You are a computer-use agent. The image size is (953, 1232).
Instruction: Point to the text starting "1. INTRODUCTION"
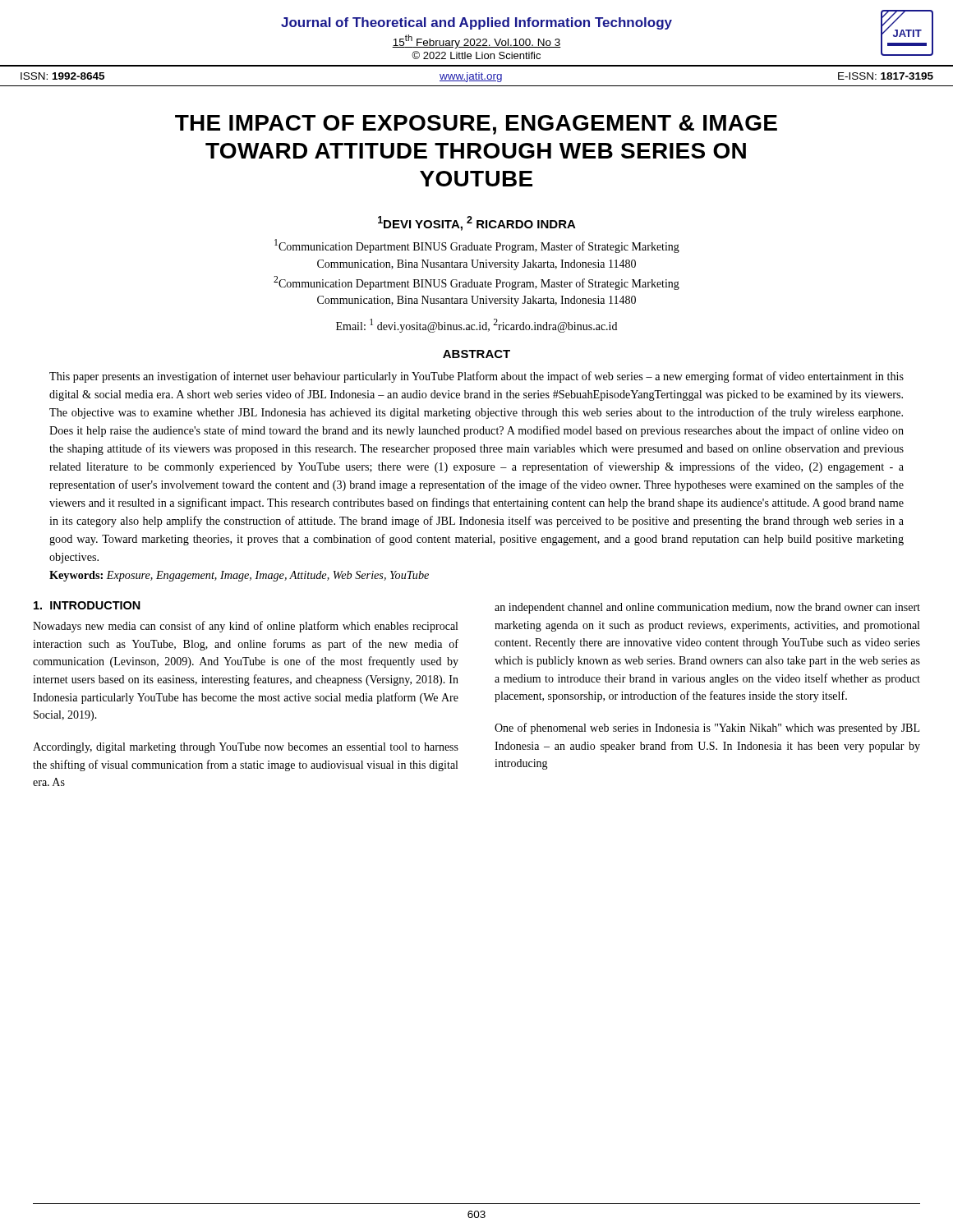tap(87, 605)
